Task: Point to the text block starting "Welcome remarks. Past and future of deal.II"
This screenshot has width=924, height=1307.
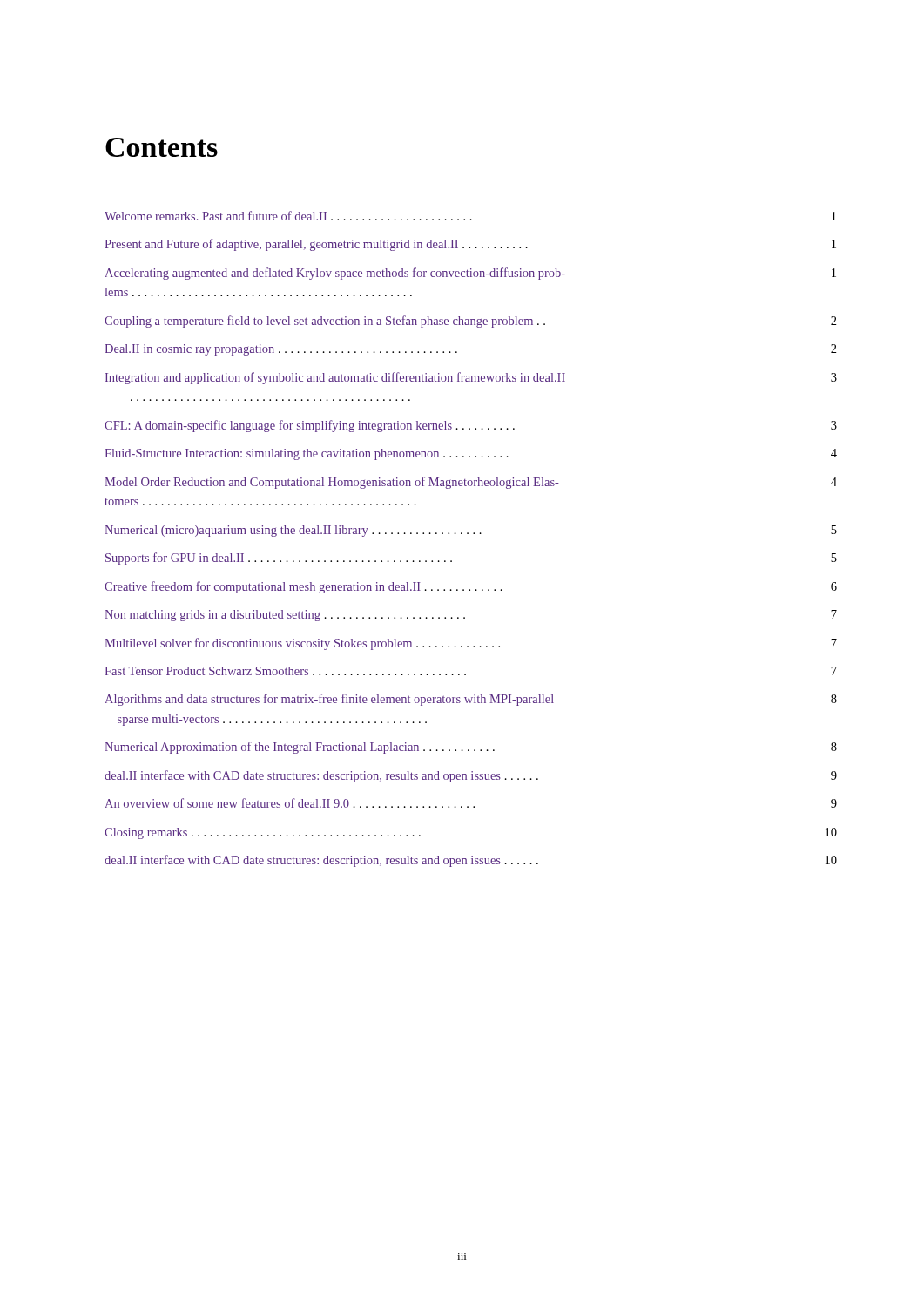Action: pyautogui.click(x=288, y=216)
